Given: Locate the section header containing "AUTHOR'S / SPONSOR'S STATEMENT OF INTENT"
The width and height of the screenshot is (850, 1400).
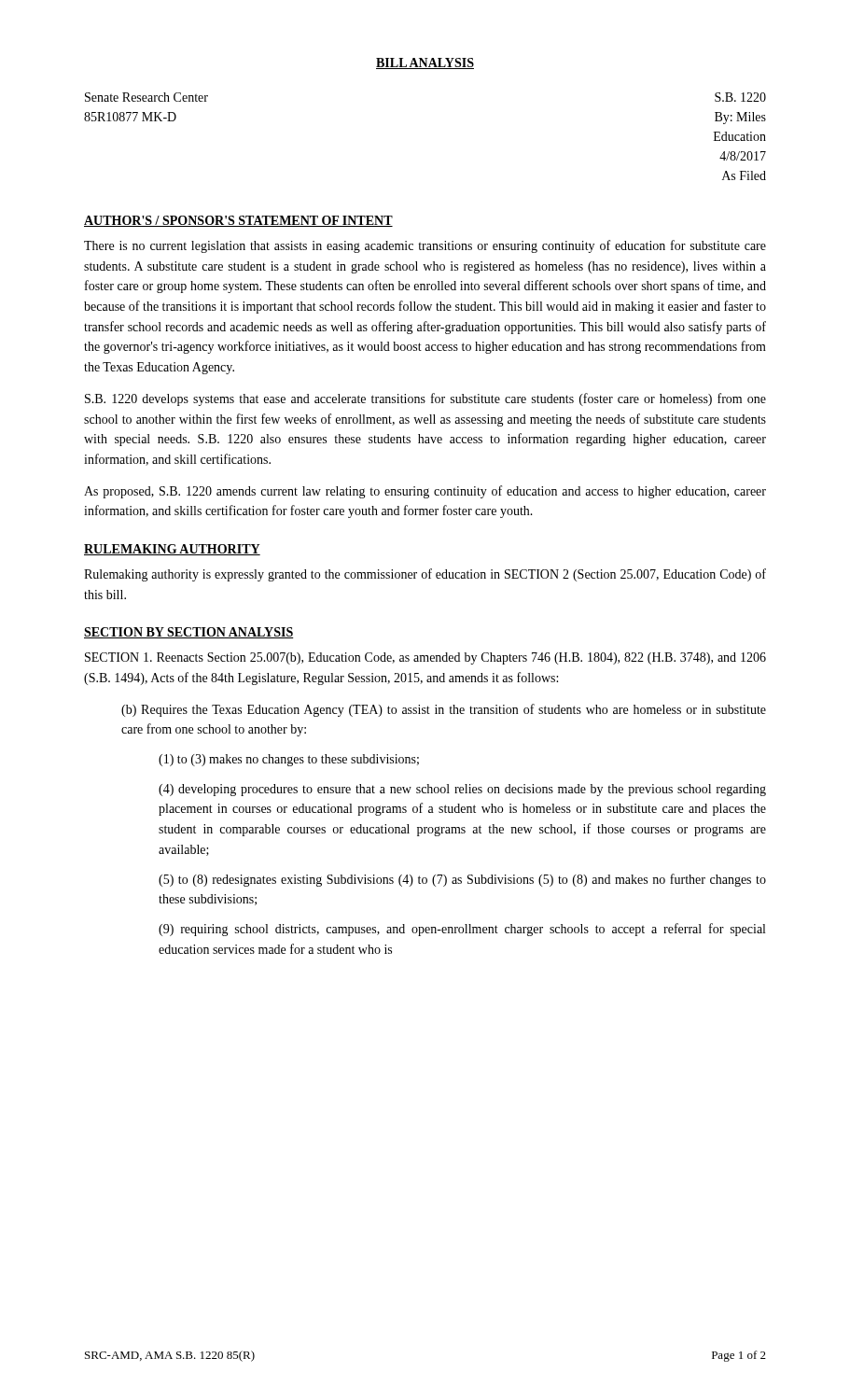Looking at the screenshot, I should 238,221.
